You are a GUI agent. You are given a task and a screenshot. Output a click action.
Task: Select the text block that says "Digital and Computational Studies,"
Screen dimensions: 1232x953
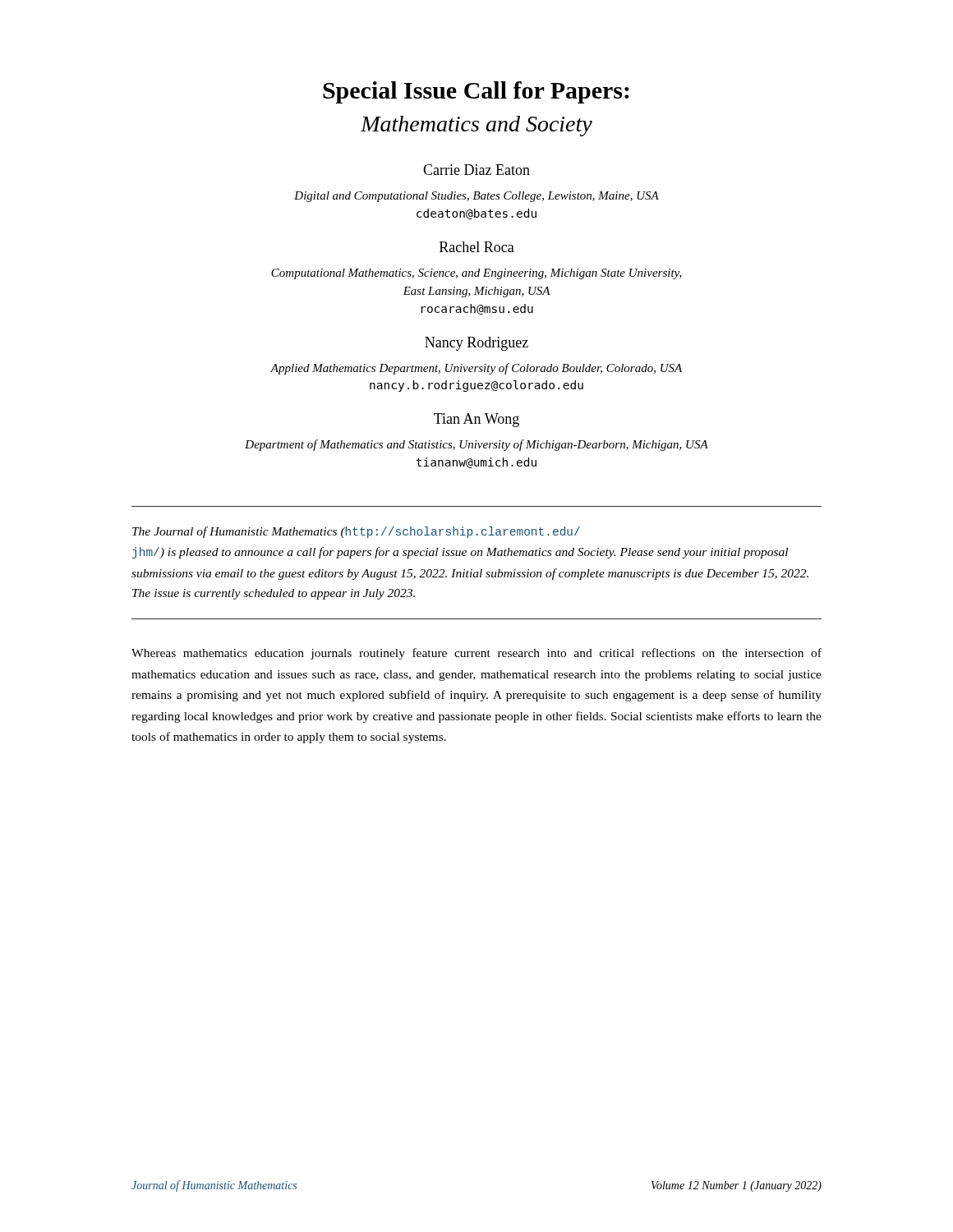[476, 204]
